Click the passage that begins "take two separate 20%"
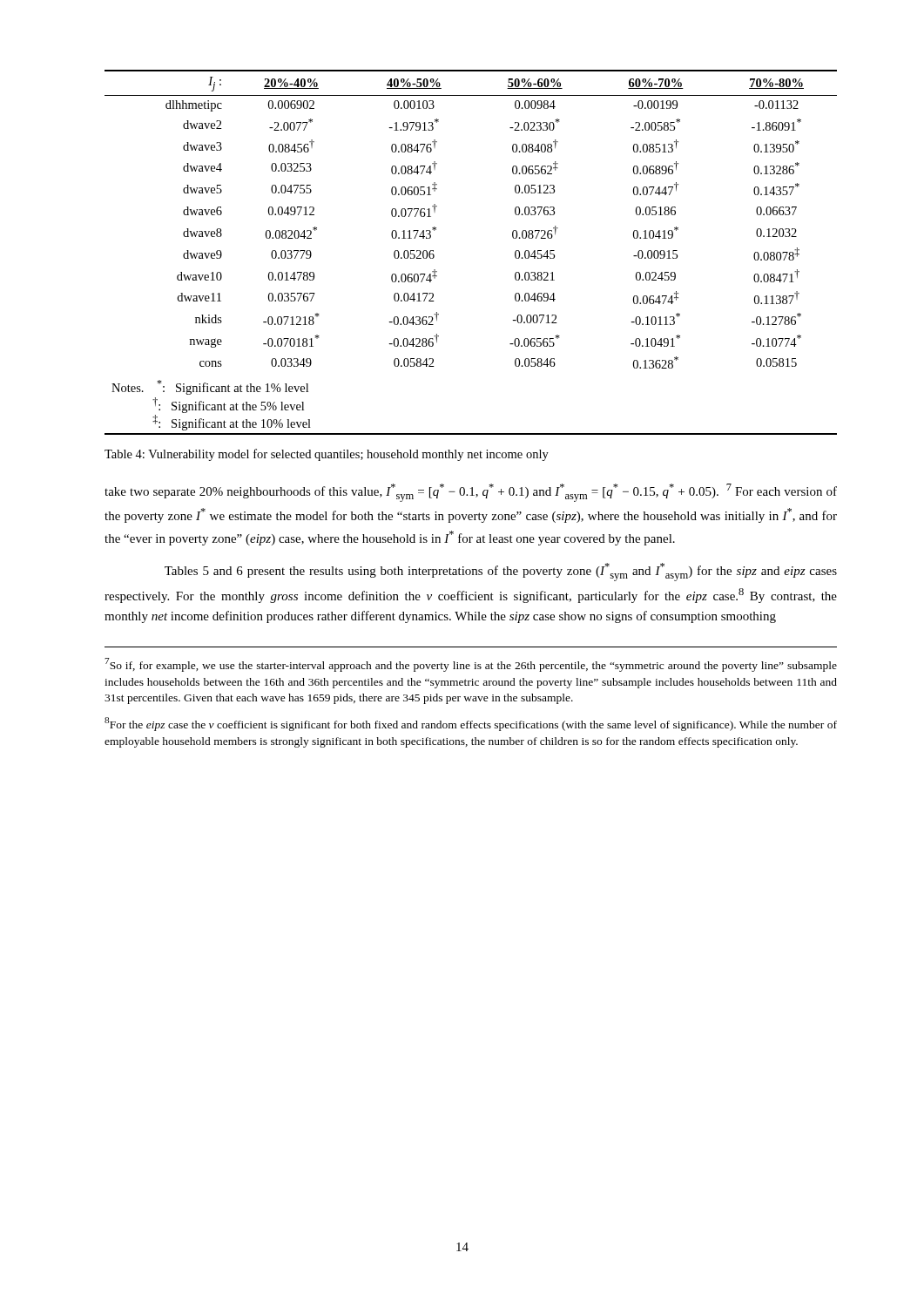 471,552
